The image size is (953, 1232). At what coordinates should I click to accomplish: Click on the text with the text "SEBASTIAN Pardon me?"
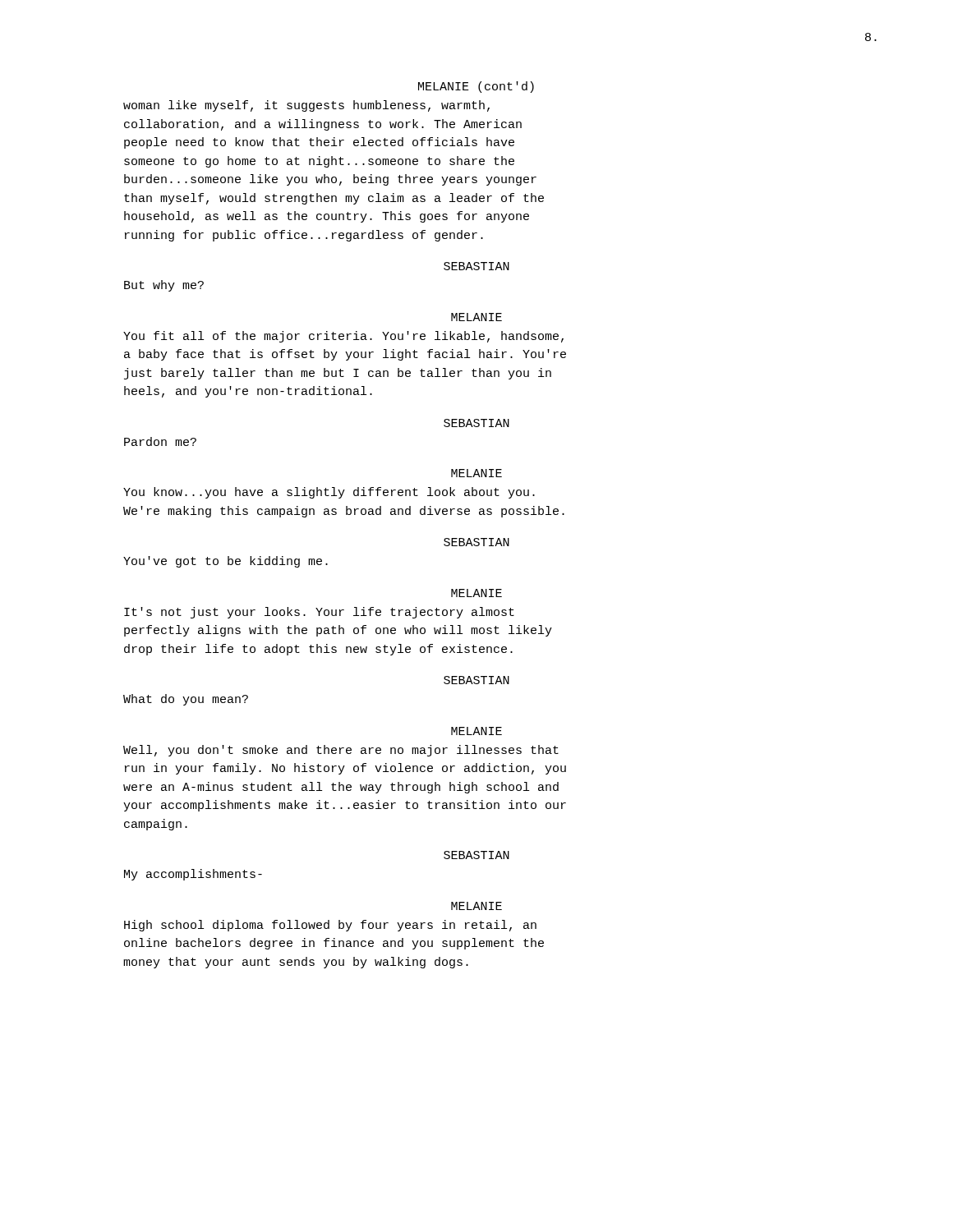[x=476, y=435]
